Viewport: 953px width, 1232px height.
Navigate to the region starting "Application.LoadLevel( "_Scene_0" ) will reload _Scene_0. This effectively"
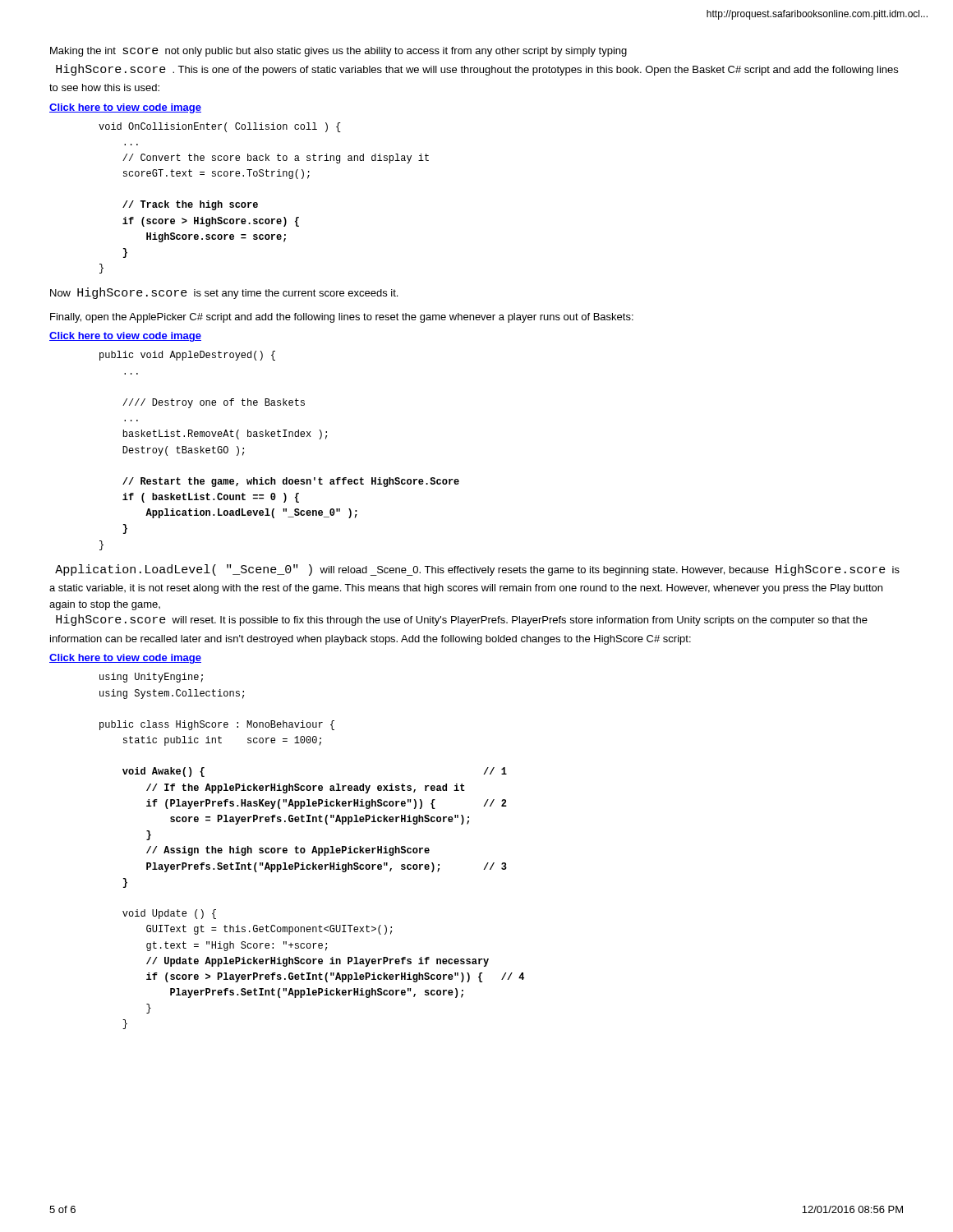click(x=477, y=570)
